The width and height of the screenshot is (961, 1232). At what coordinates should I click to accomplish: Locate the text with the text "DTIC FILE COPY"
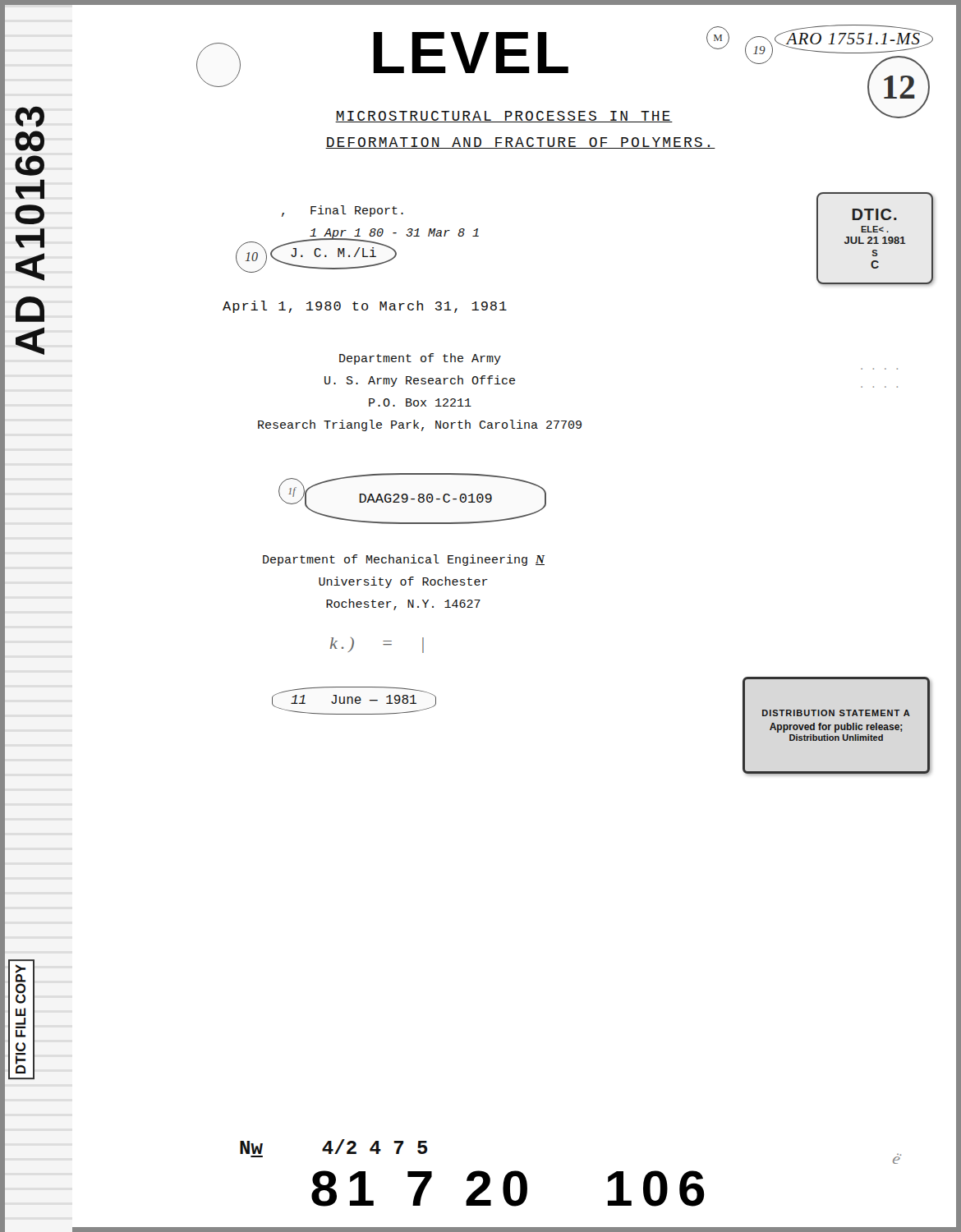21,1019
